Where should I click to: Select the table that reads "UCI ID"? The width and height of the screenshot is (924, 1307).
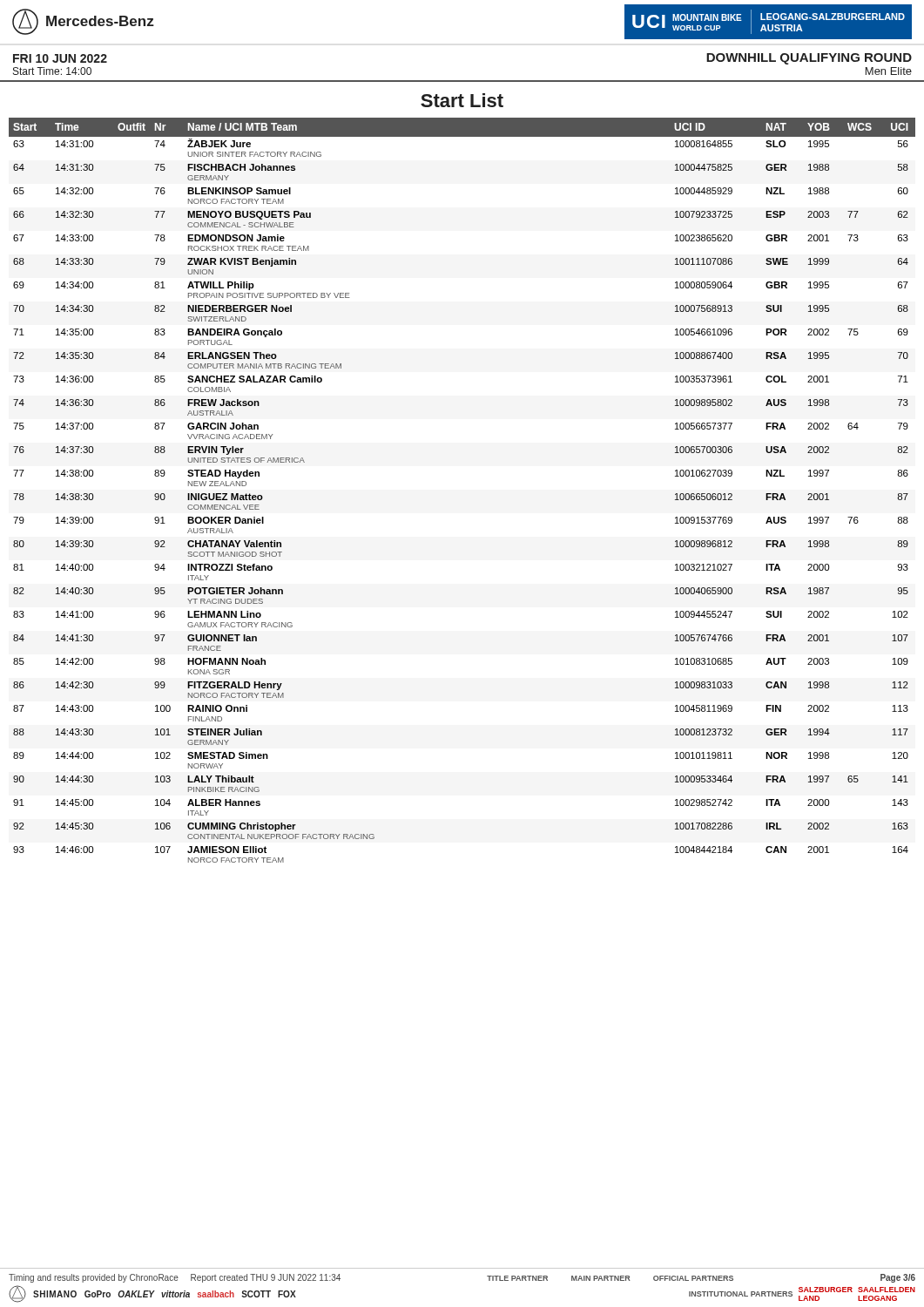(462, 492)
